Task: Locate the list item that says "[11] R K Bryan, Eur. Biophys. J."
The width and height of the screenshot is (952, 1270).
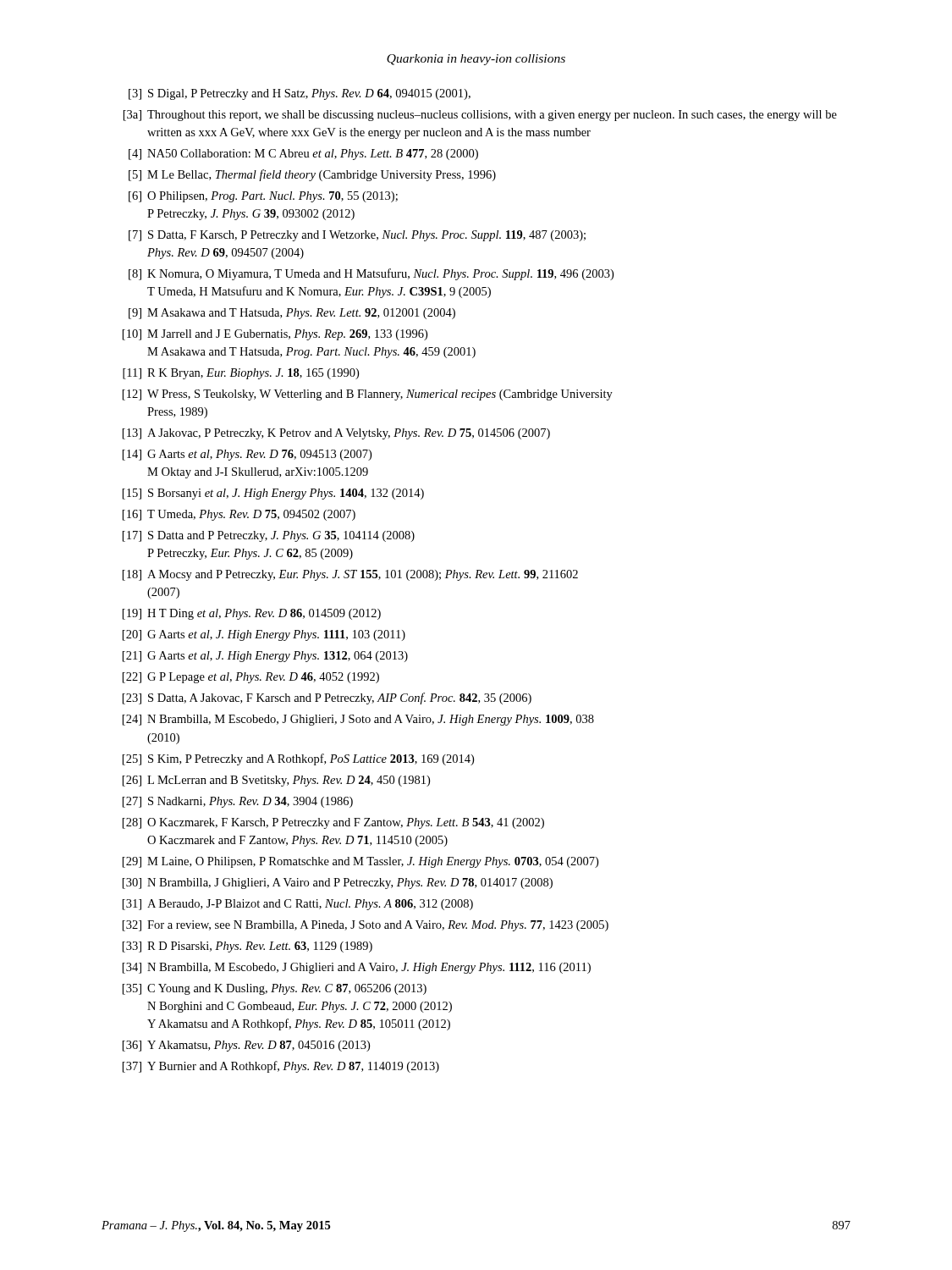Action: click(241, 374)
